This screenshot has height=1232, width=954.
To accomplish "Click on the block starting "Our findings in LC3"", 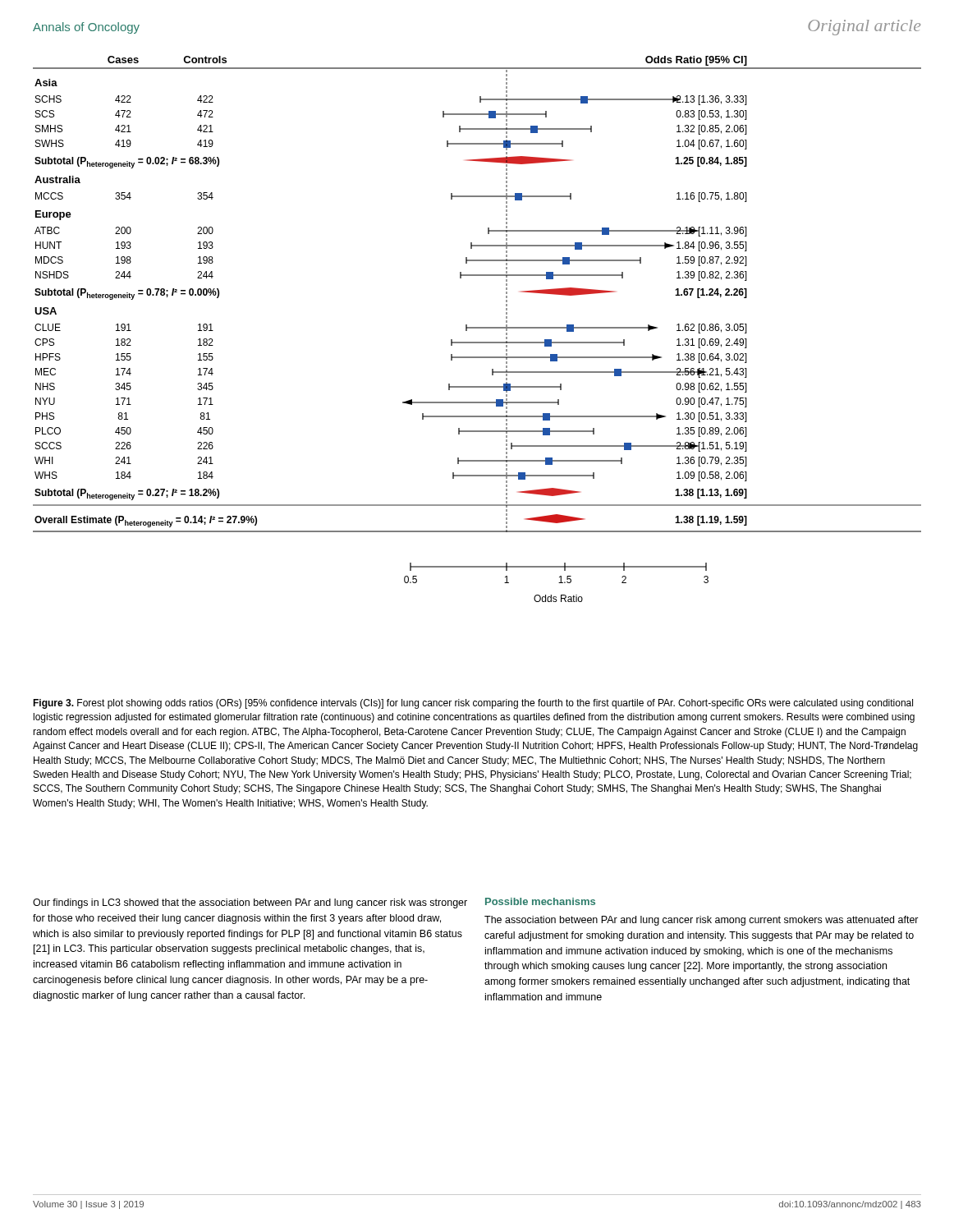I will [250, 949].
